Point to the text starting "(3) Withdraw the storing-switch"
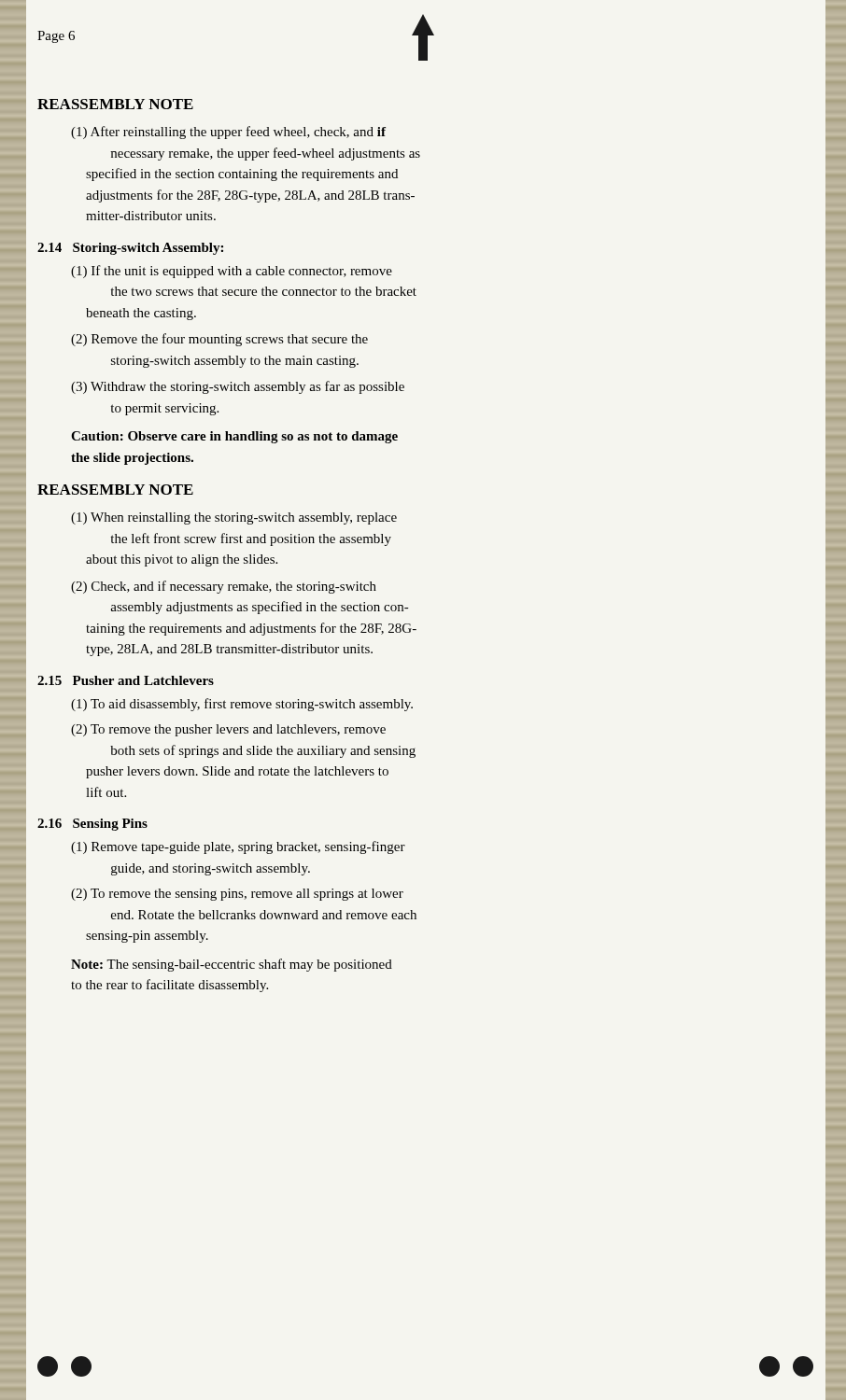This screenshot has width=846, height=1400. coord(238,397)
